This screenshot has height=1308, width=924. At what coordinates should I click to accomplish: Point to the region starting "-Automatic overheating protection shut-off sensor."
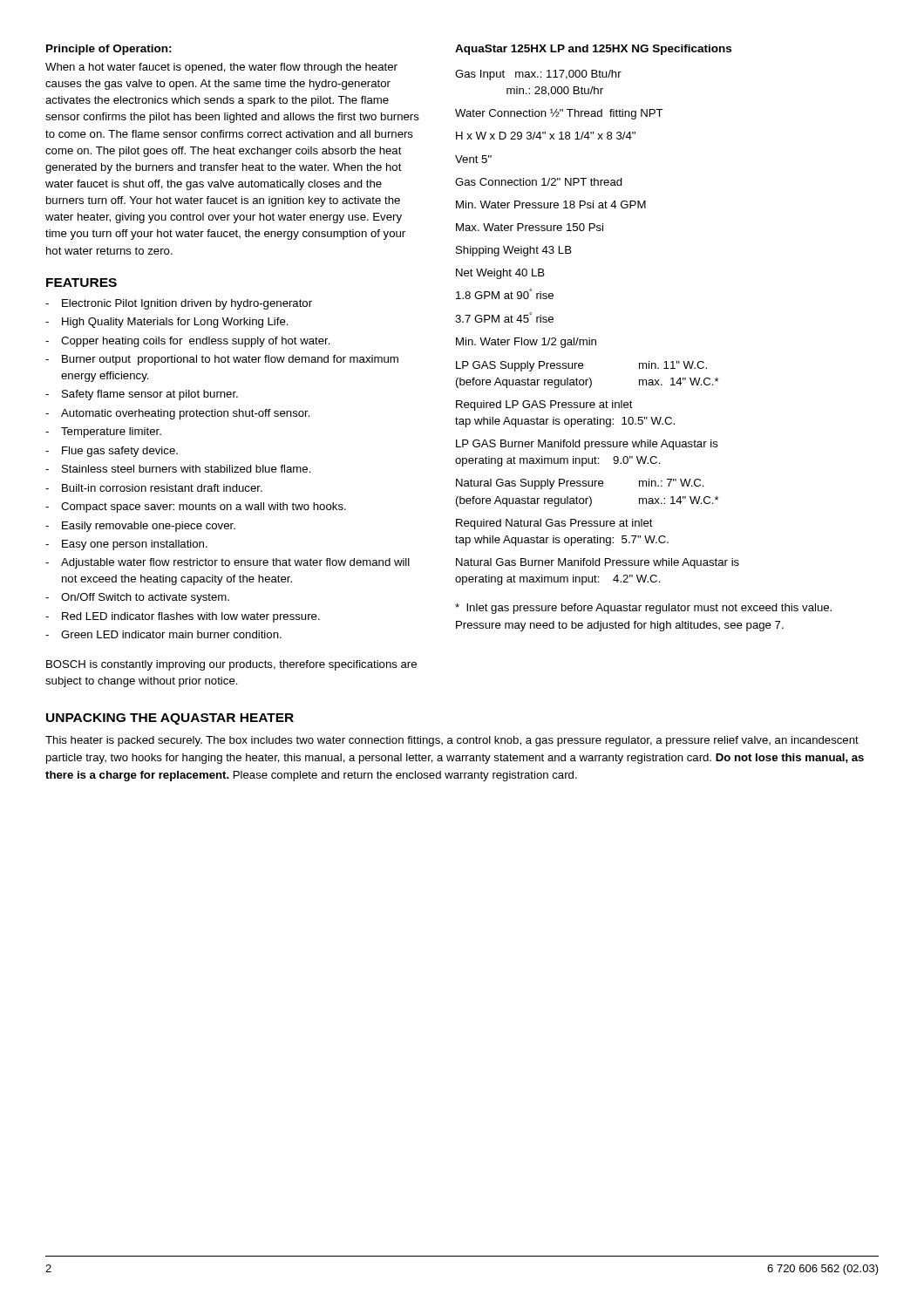(178, 413)
